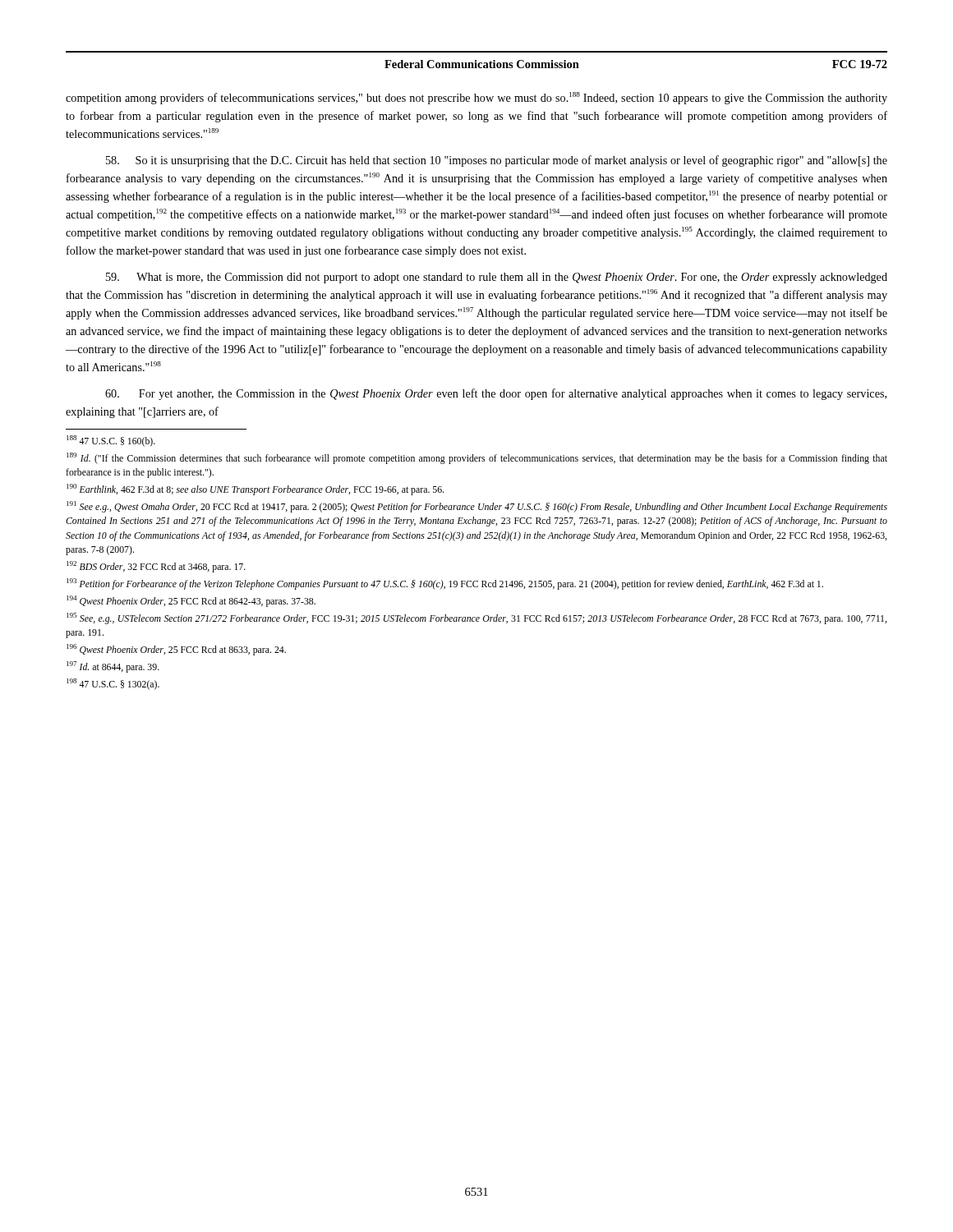Point to the block beginning "191 See e.g., Qwest Omaha Order, 20"
Screen dimensions: 1232x953
476,528
